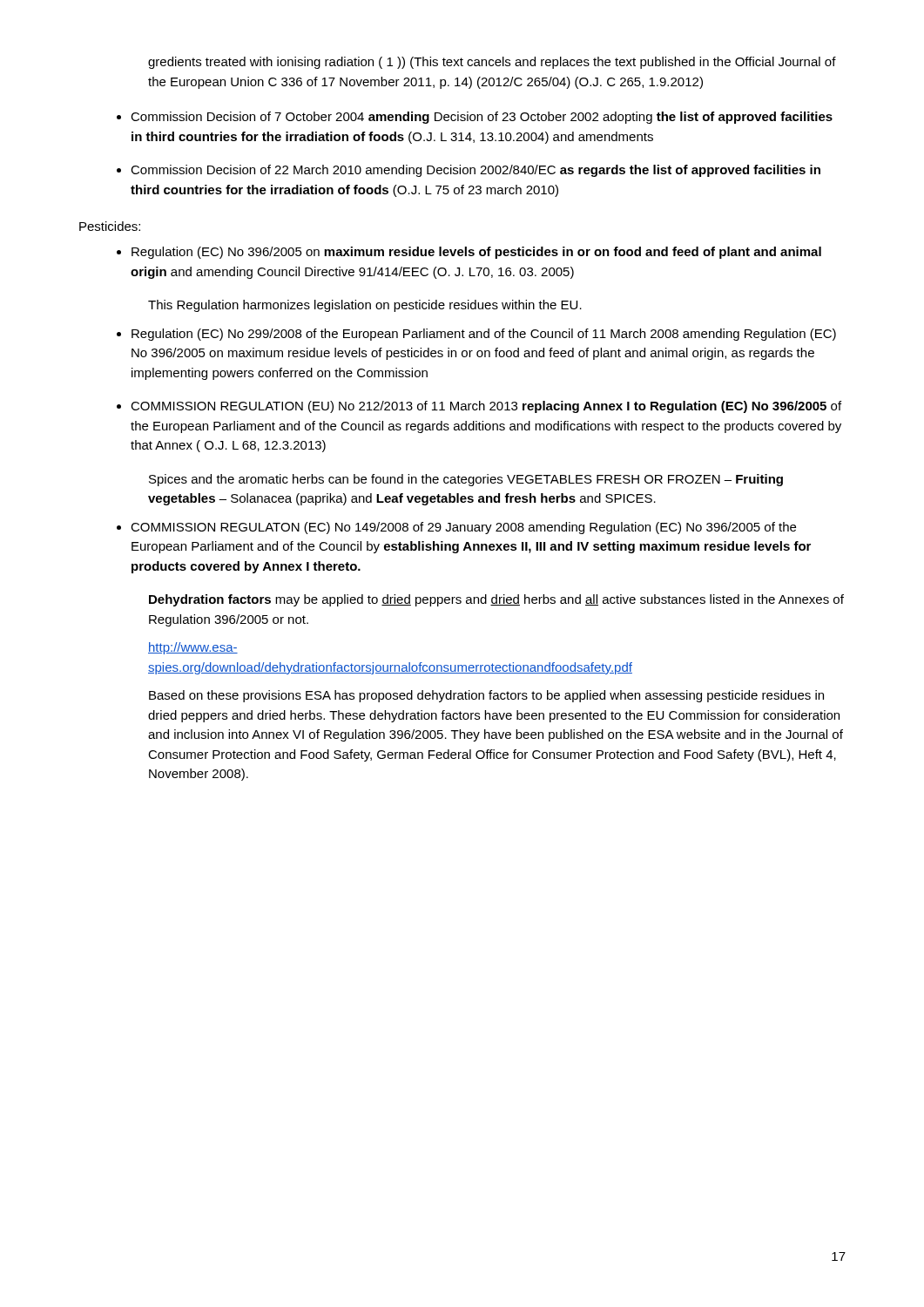This screenshot has height=1307, width=924.
Task: Select the text starting "Based on these"
Action: tap(495, 734)
